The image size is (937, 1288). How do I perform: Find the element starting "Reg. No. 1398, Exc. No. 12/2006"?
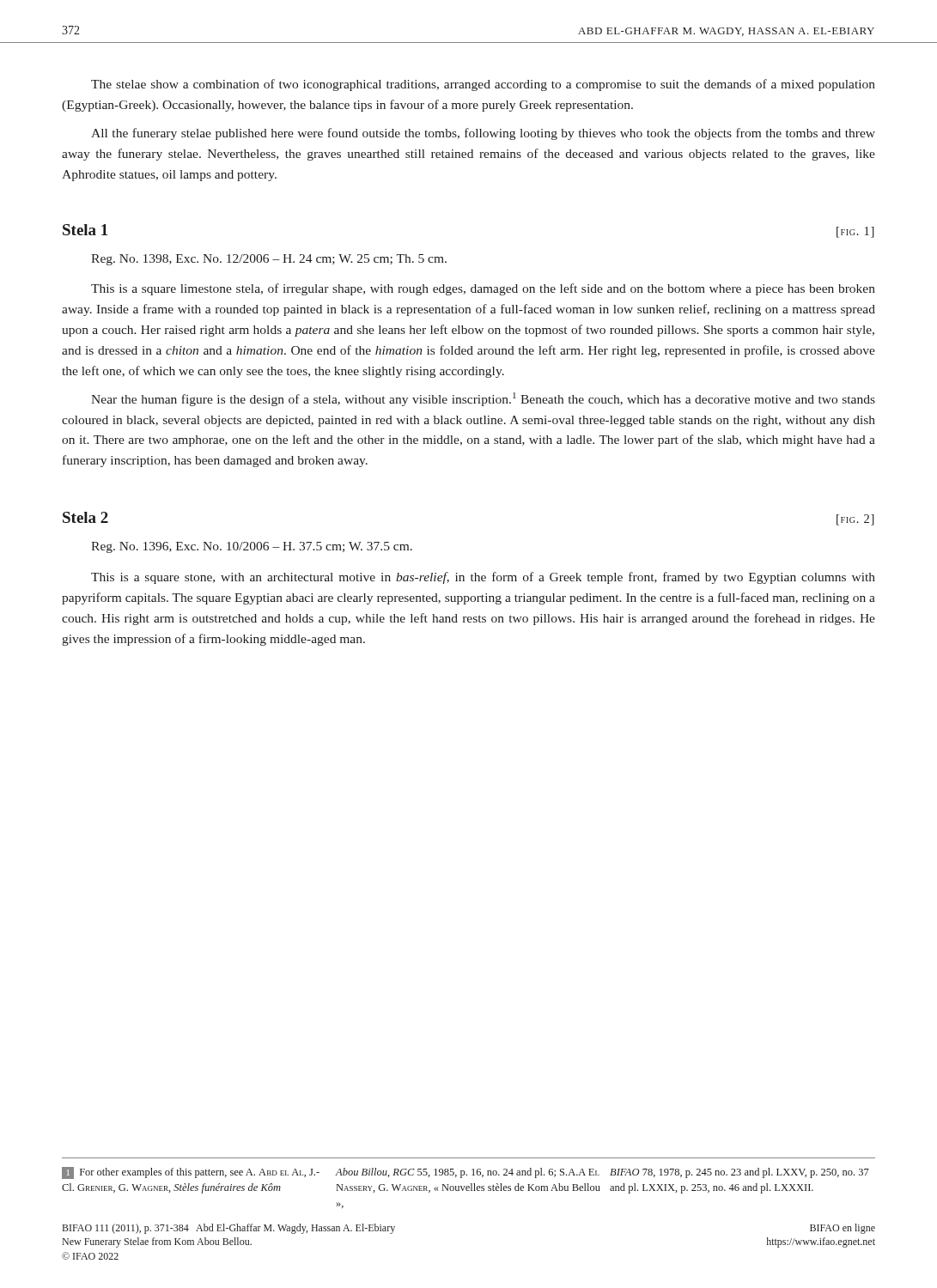coord(269,260)
